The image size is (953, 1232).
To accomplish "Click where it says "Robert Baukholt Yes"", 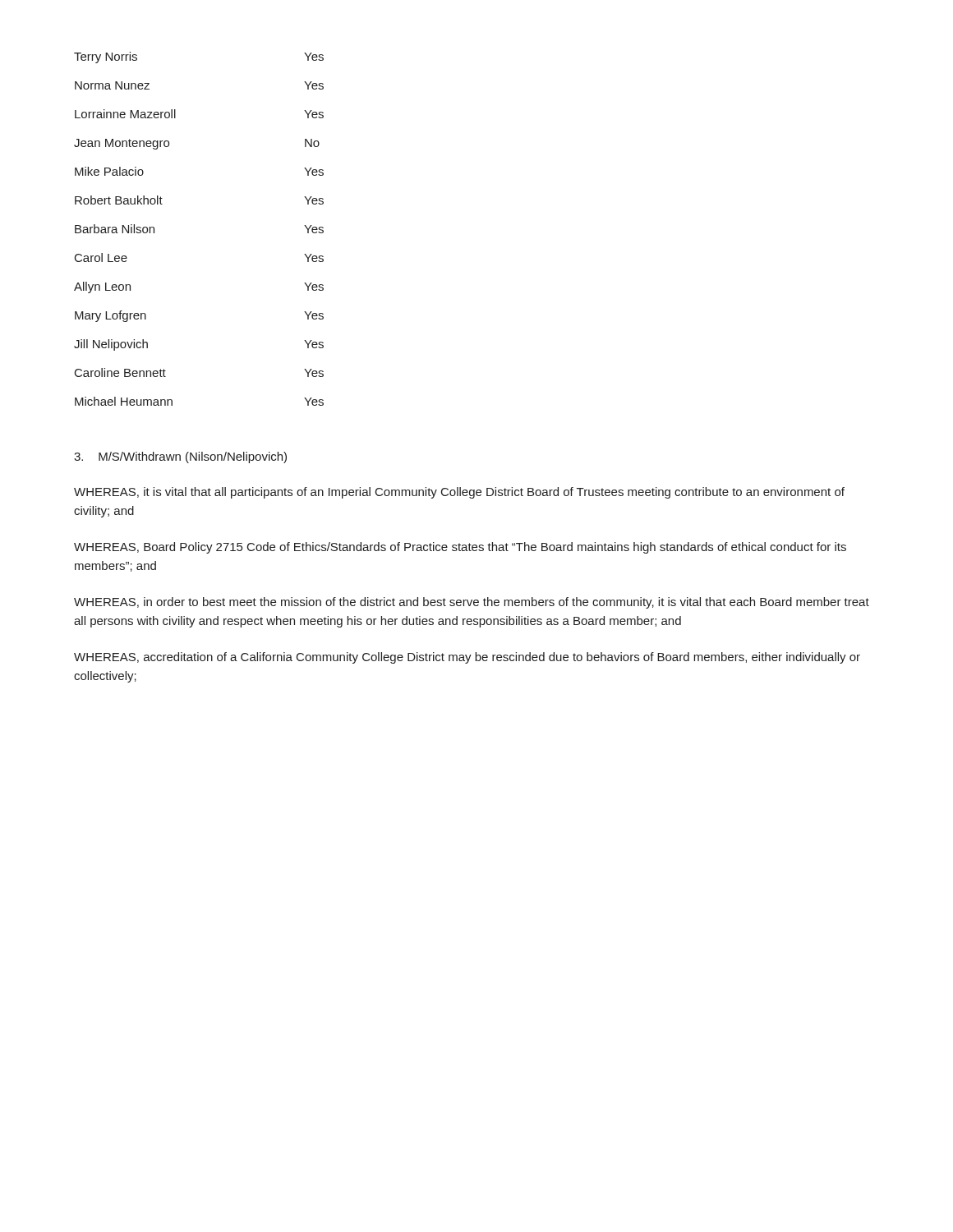I will coord(119,200).
